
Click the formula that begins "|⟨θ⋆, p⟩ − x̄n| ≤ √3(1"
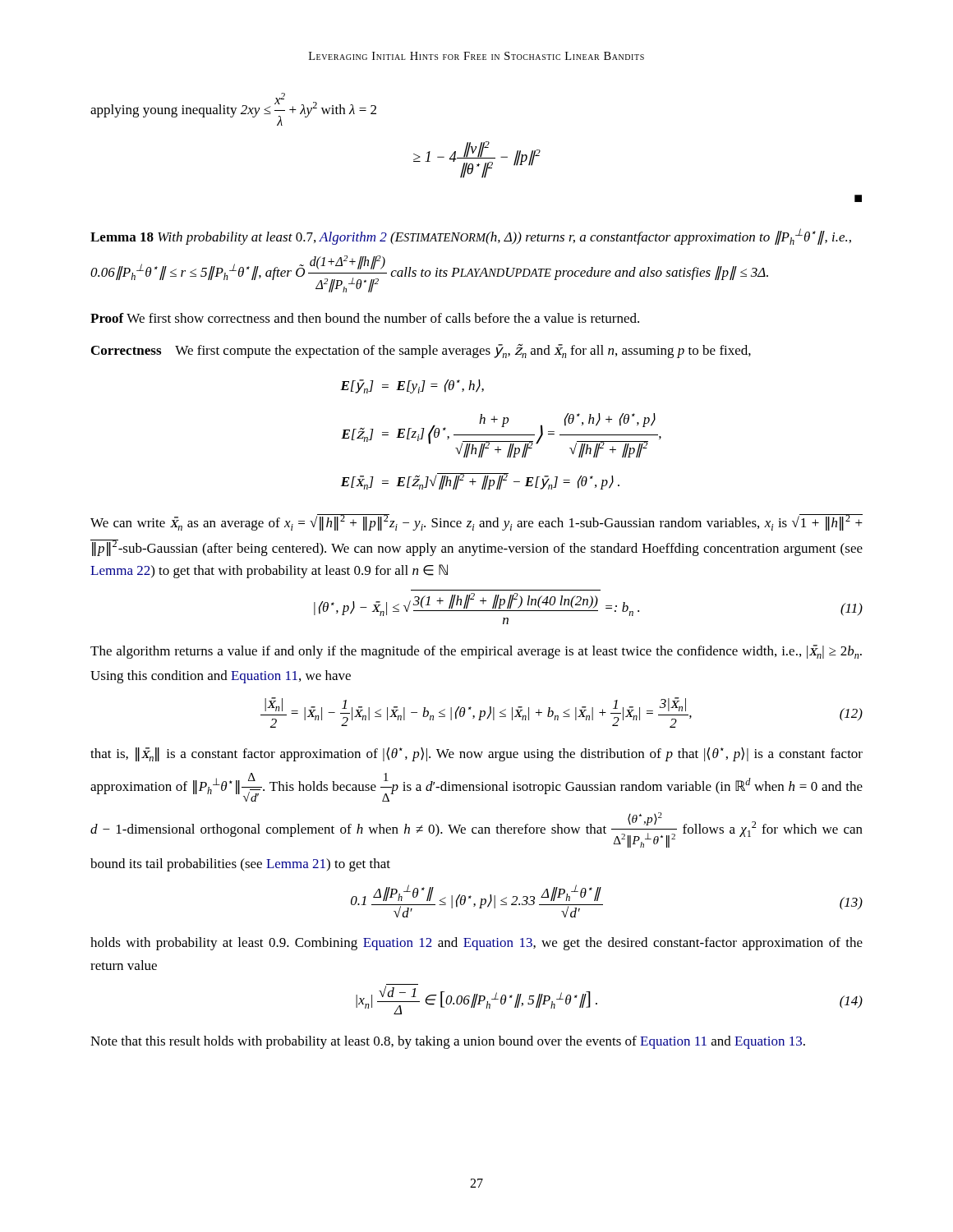pyautogui.click(x=588, y=609)
